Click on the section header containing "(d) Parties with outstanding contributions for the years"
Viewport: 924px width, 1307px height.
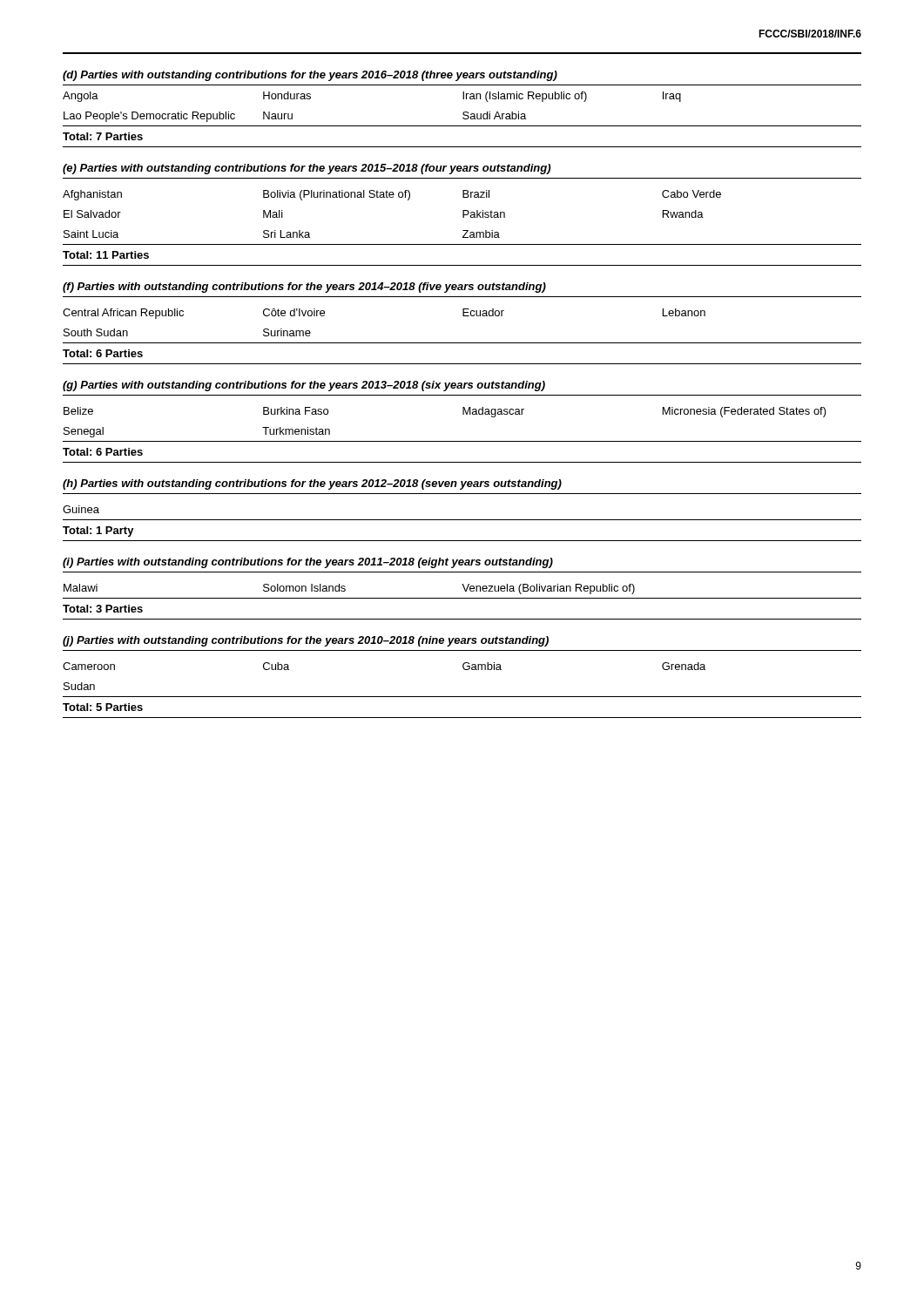[x=310, y=74]
